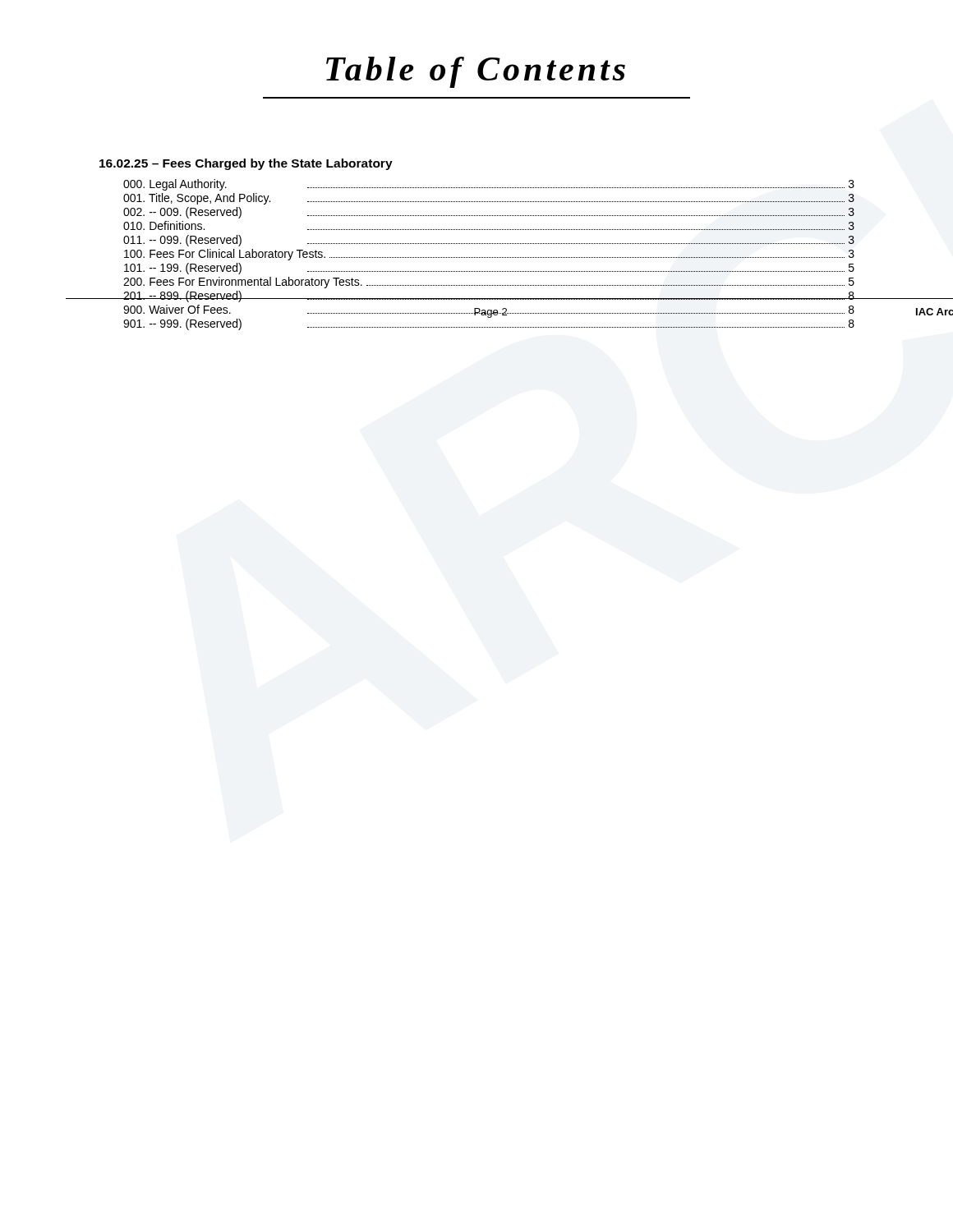
Task: Where is the passage that starts "200. Fees For"?
Action: pos(489,282)
